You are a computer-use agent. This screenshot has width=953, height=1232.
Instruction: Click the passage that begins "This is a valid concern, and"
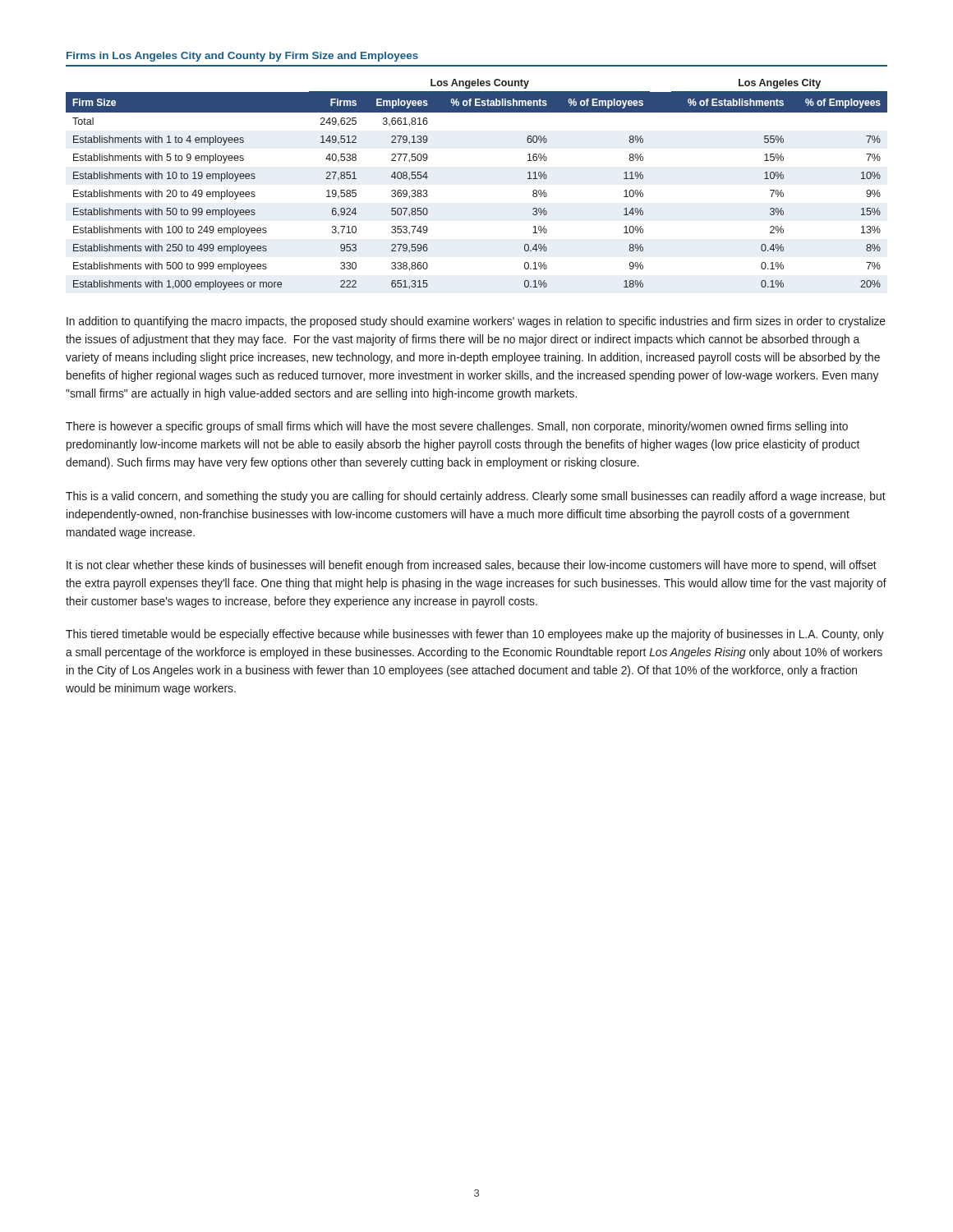475,514
